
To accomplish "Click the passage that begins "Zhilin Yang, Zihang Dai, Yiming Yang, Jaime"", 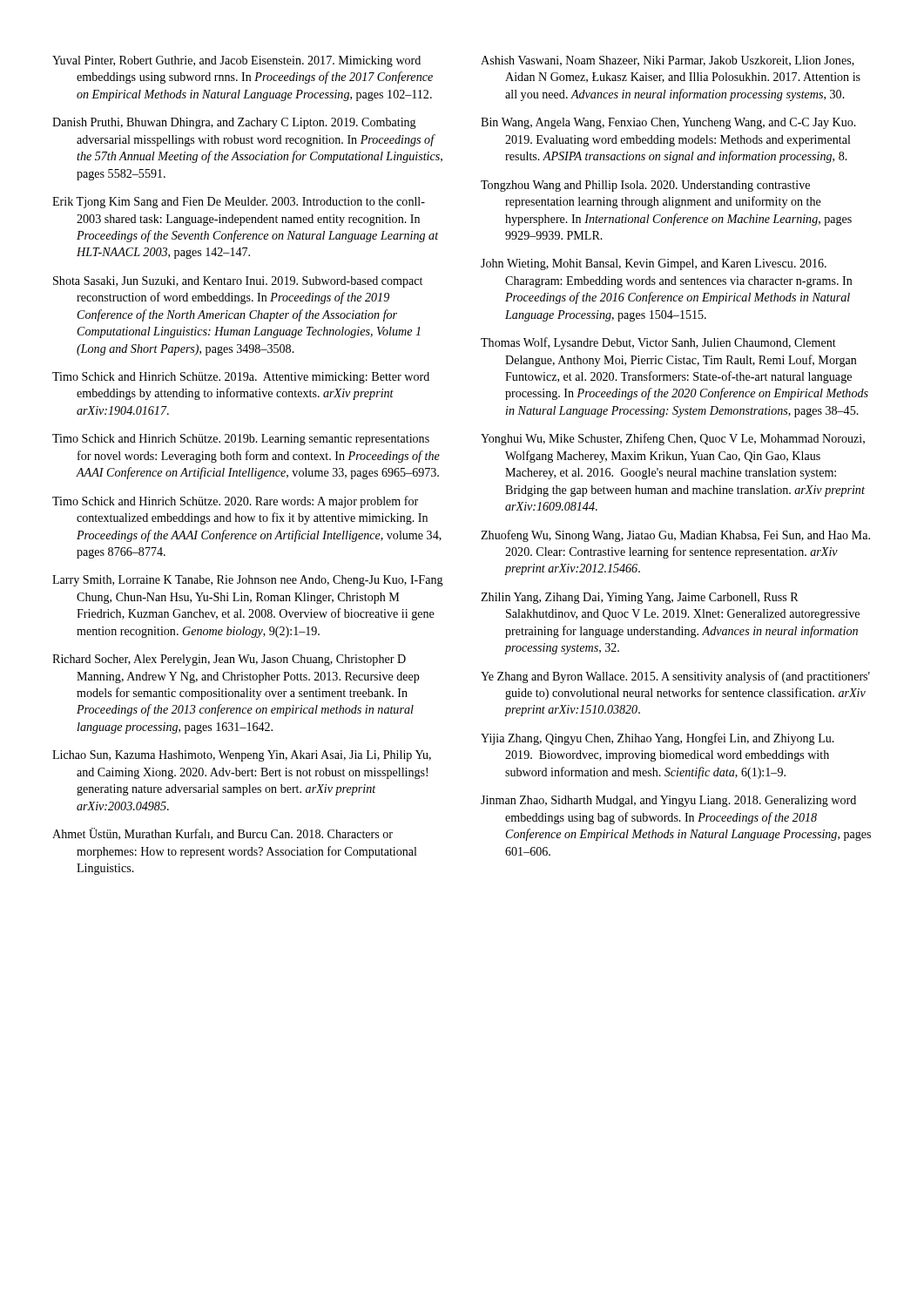I will click(670, 622).
